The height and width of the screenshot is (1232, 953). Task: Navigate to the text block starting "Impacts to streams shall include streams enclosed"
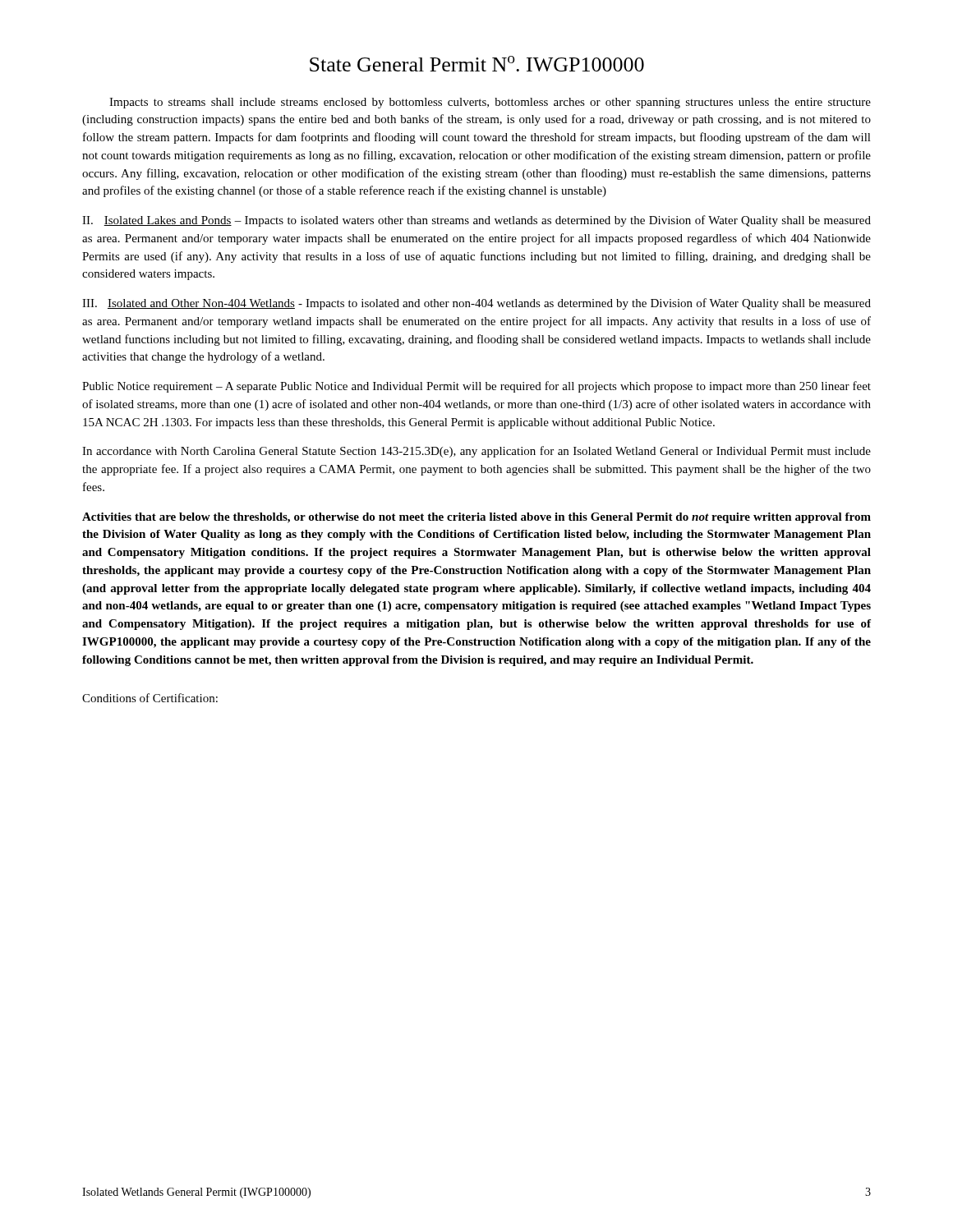[x=476, y=146]
